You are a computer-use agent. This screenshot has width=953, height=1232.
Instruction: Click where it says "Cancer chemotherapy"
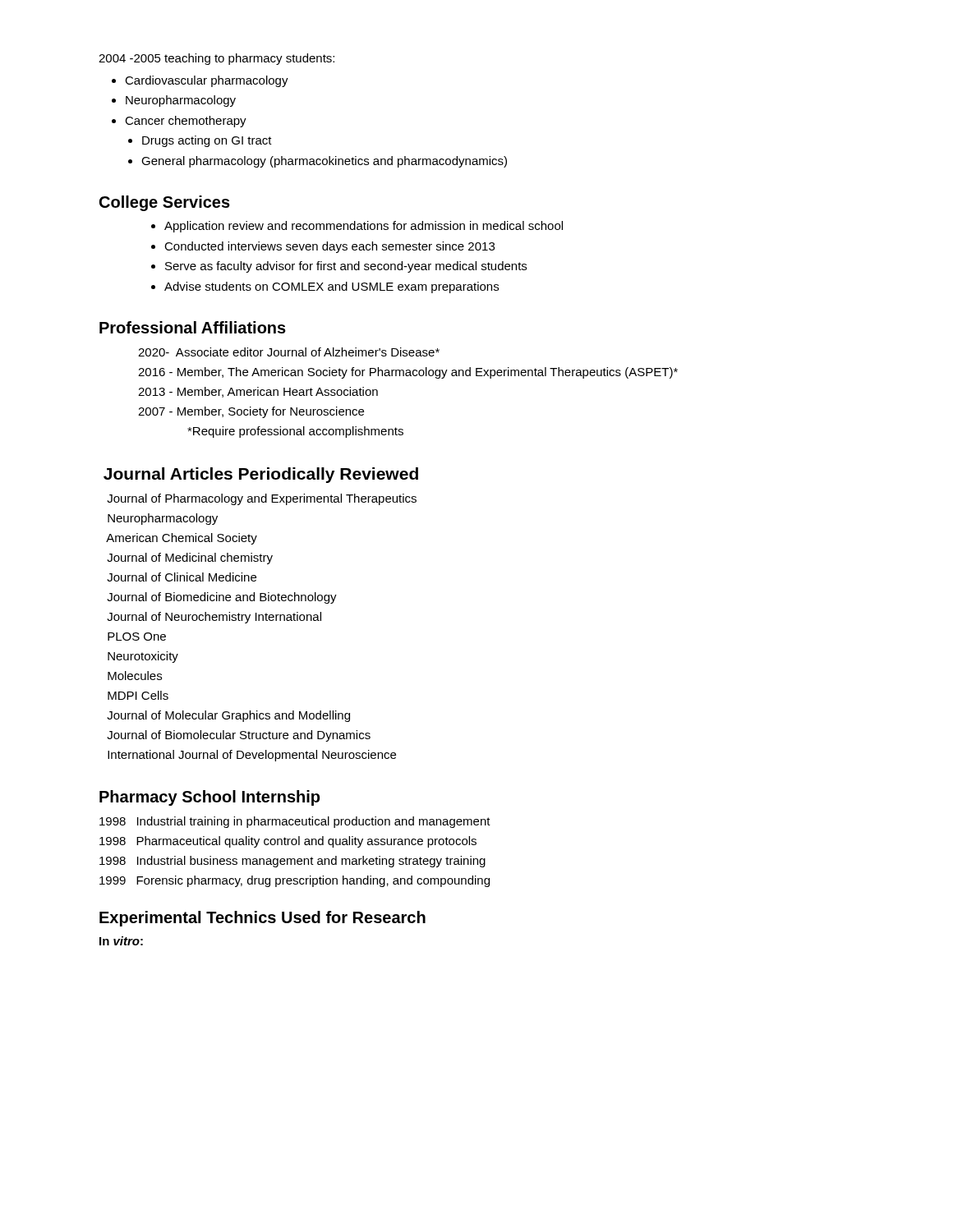(x=186, y=120)
